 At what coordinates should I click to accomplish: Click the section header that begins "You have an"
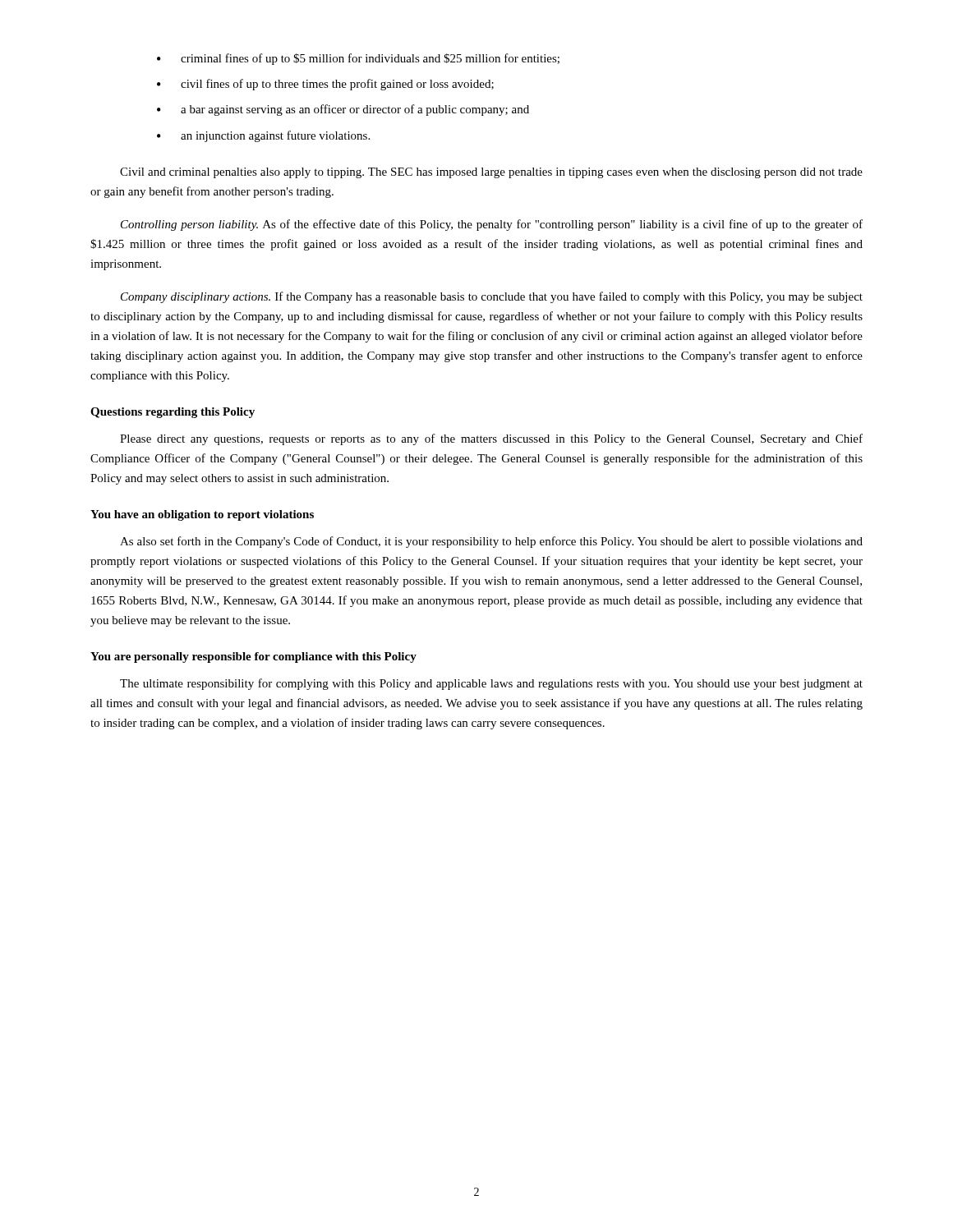[202, 514]
